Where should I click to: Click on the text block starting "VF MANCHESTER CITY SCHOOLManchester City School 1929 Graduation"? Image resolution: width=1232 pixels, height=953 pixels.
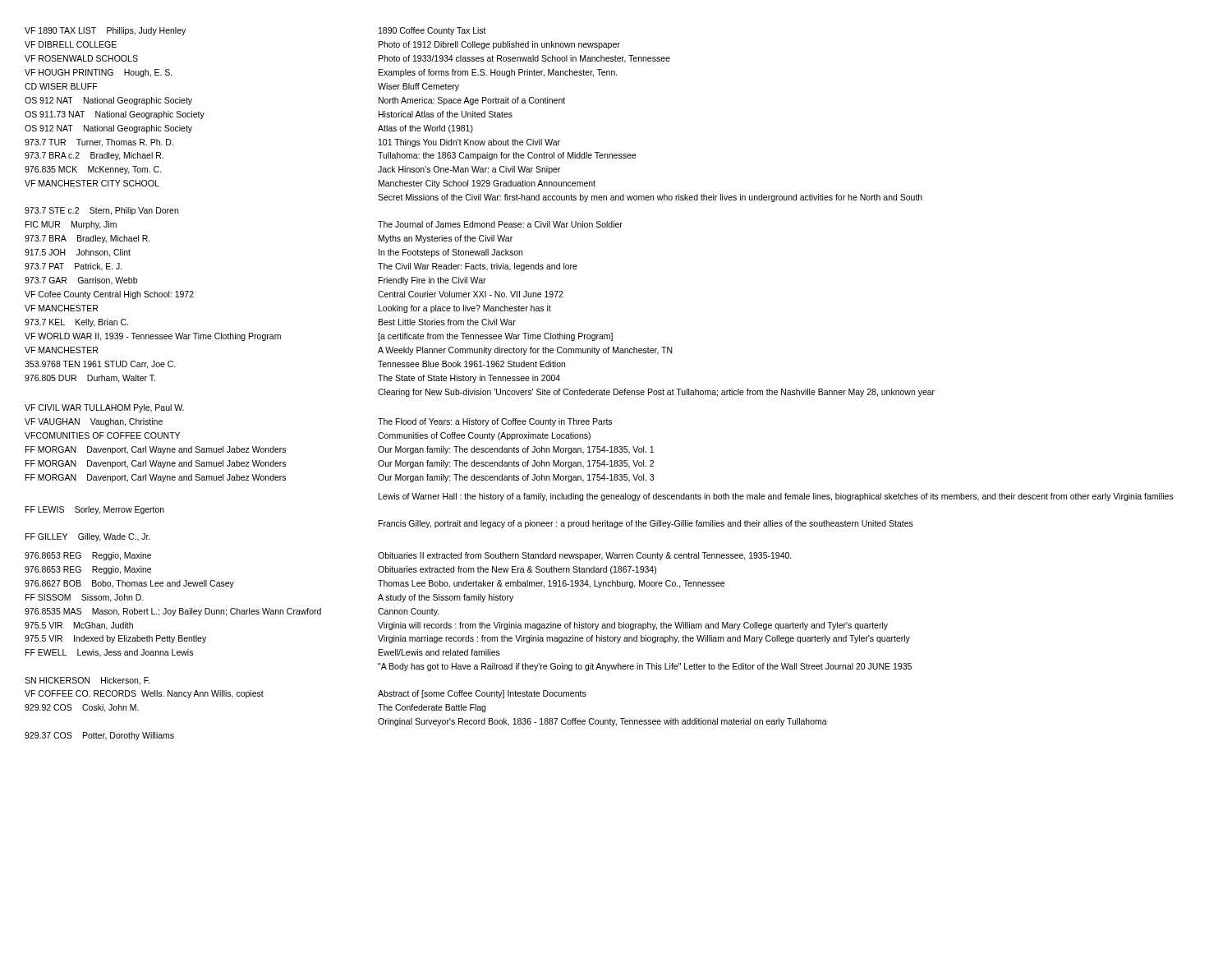click(616, 184)
